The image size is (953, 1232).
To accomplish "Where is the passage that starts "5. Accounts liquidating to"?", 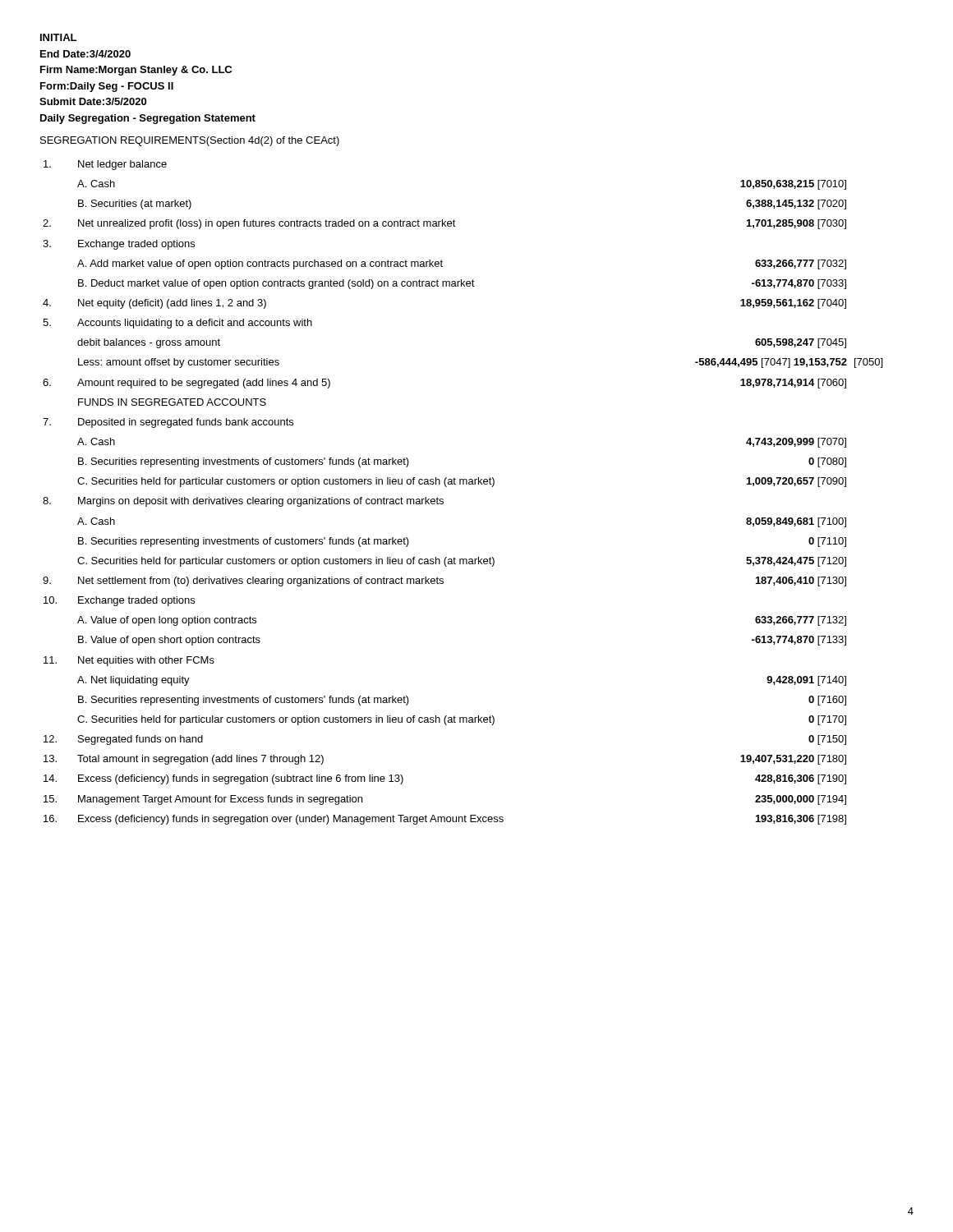I will click(177, 324).
